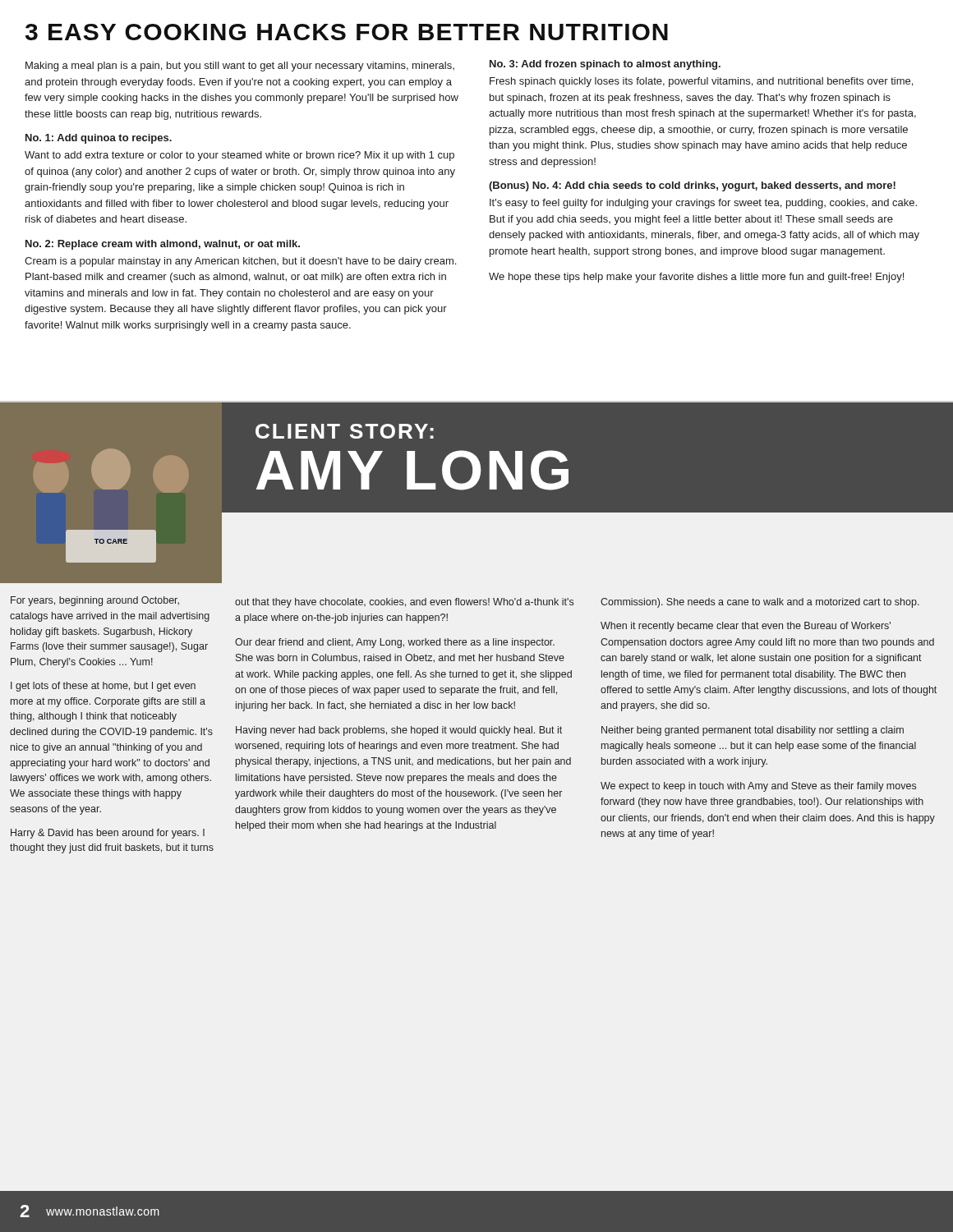This screenshot has width=953, height=1232.
Task: Click on the text block with the text "Want to add extra"
Action: coord(244,187)
